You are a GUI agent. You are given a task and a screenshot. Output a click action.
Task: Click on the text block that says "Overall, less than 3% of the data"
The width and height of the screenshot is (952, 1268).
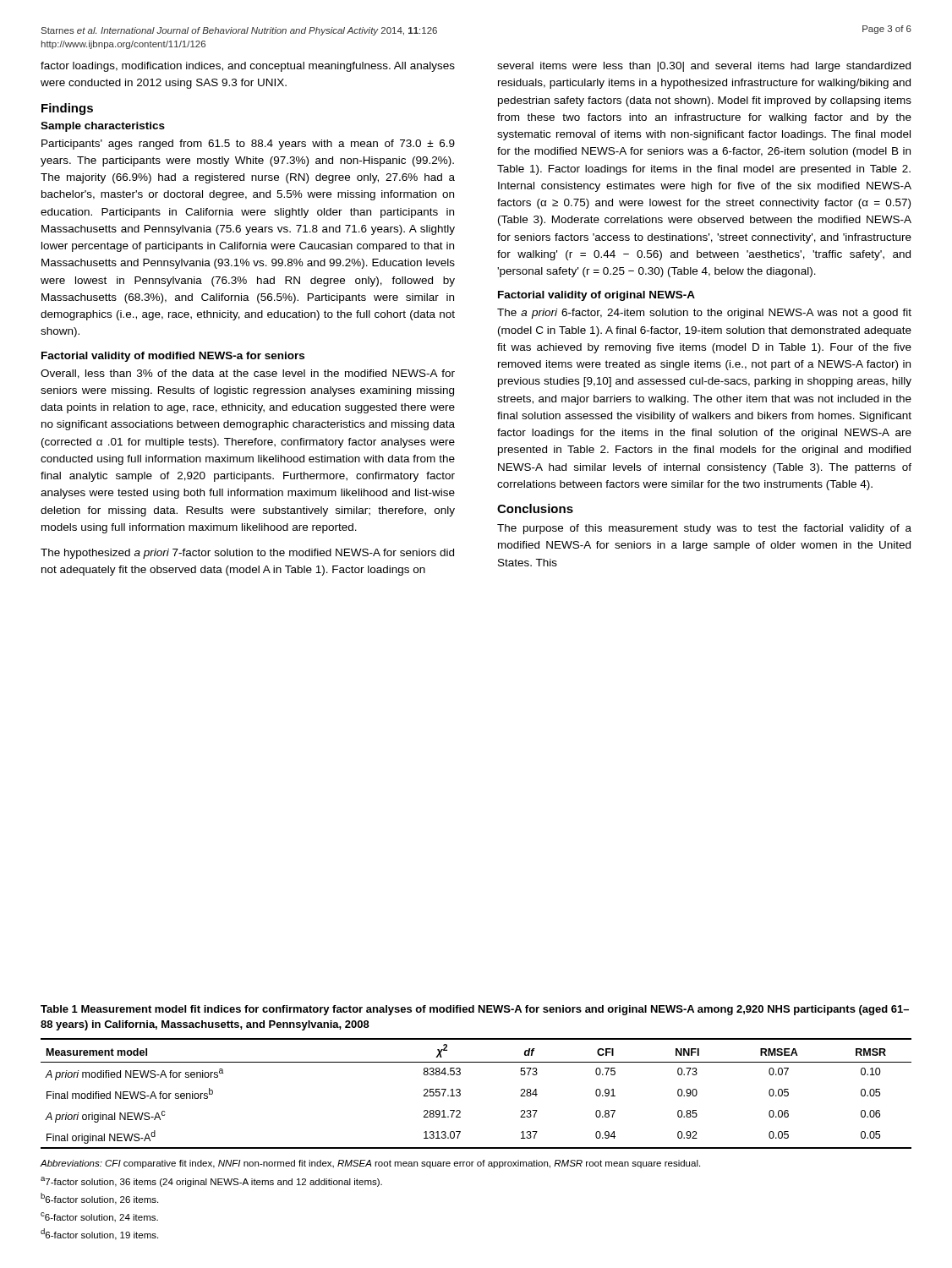click(248, 450)
